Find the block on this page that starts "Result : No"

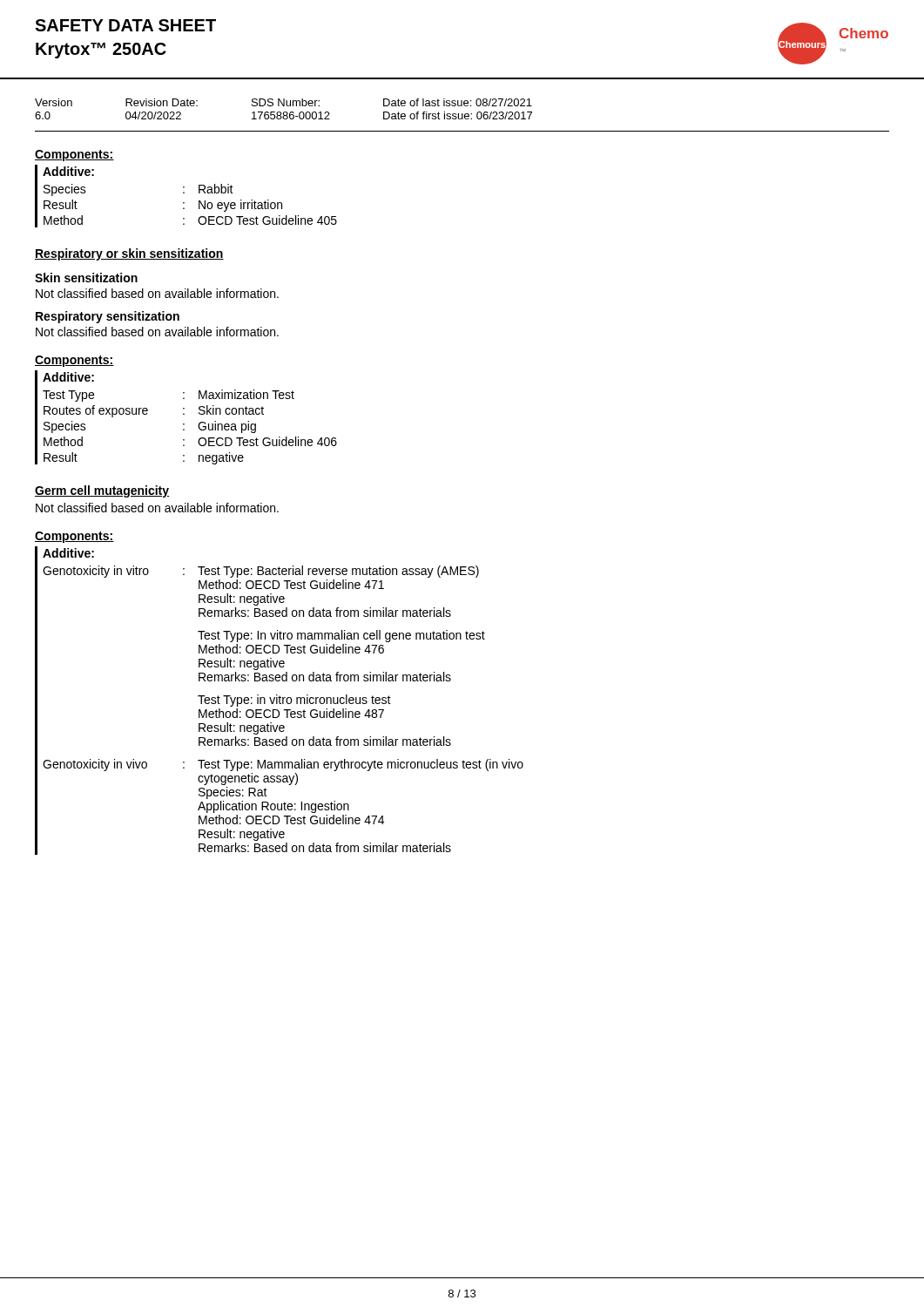point(61,205)
